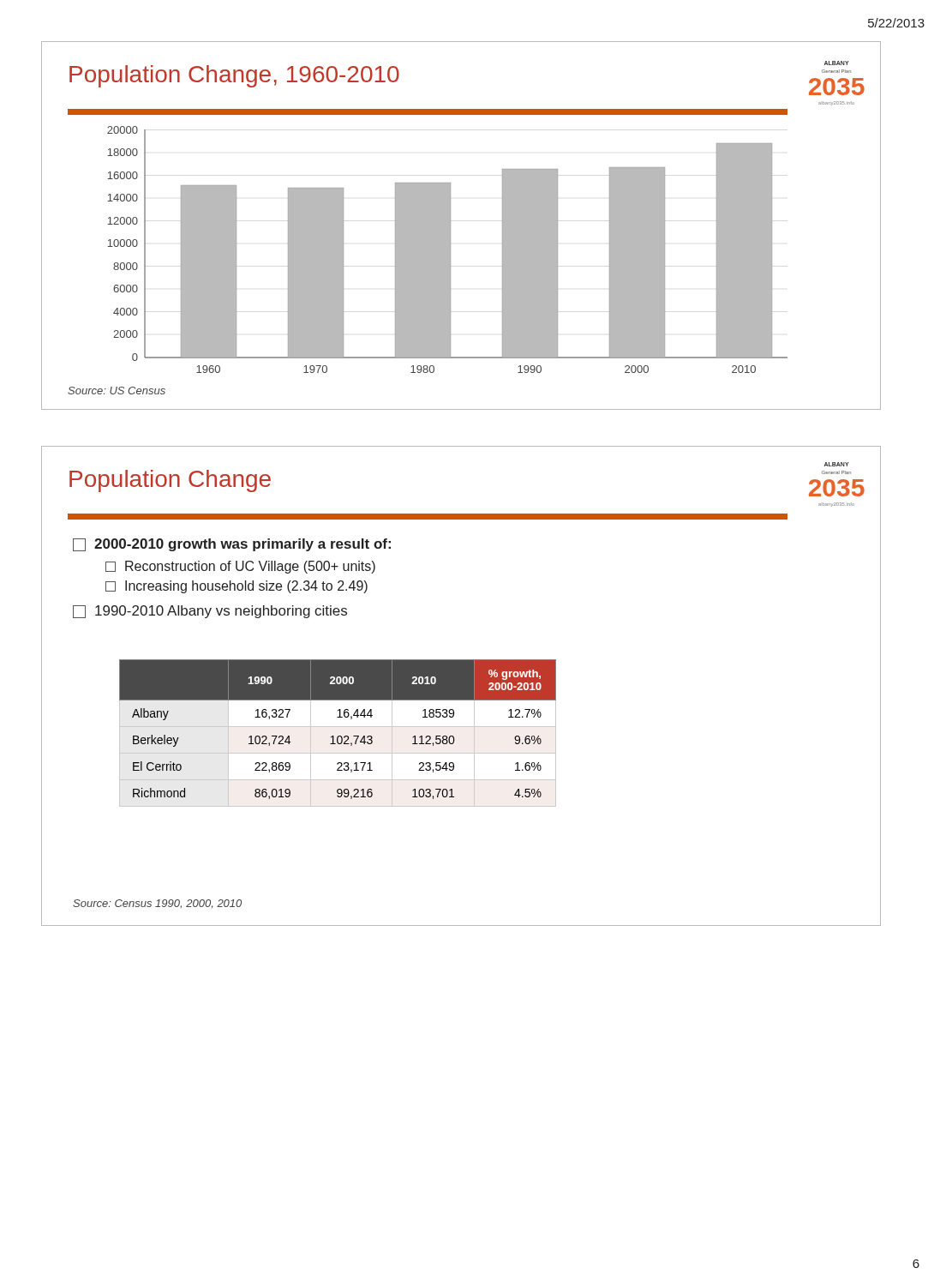Locate the bar chart
The width and height of the screenshot is (952, 1286).
[x=461, y=226]
